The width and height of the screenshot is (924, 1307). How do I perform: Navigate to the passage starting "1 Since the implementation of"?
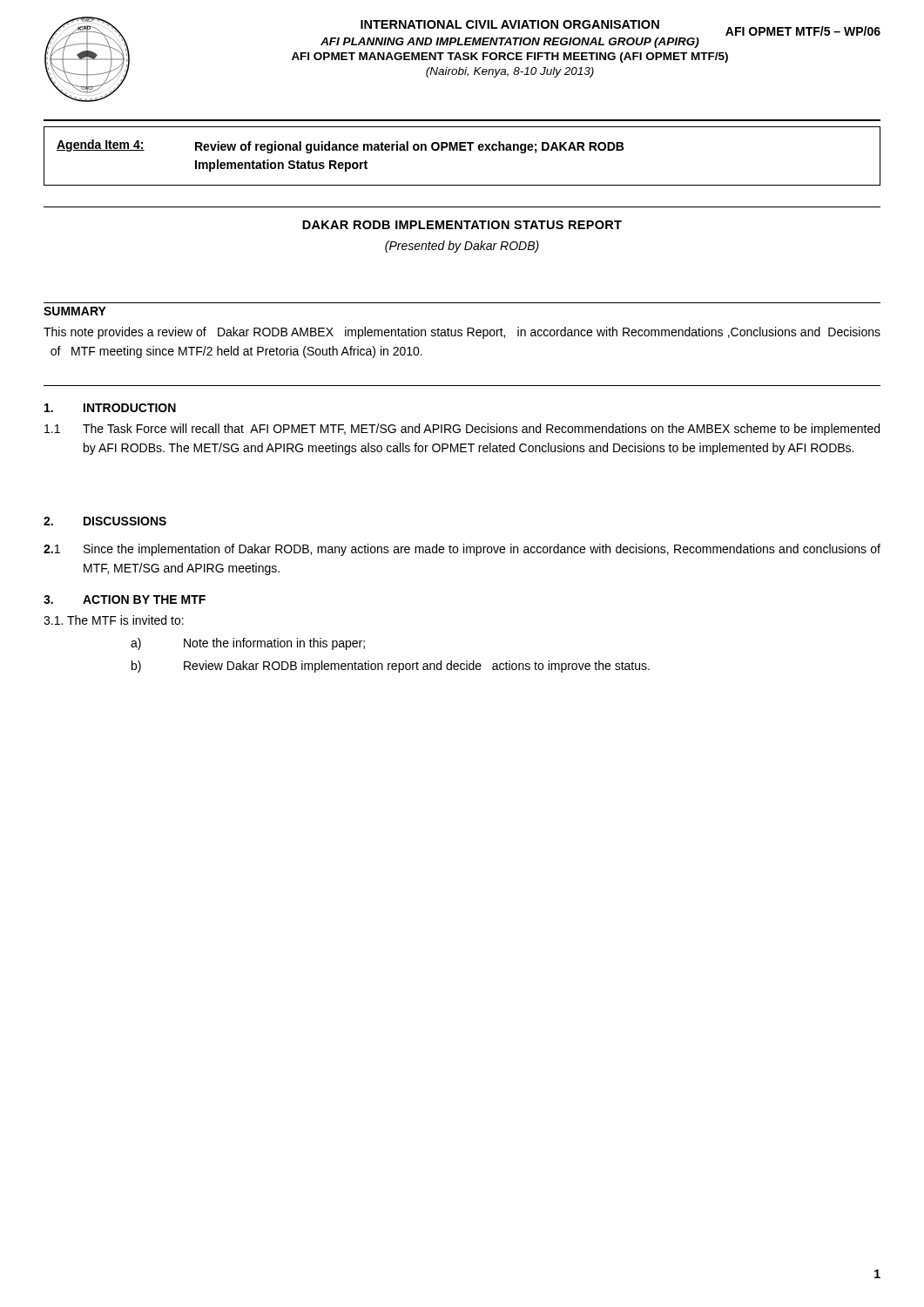pyautogui.click(x=462, y=559)
